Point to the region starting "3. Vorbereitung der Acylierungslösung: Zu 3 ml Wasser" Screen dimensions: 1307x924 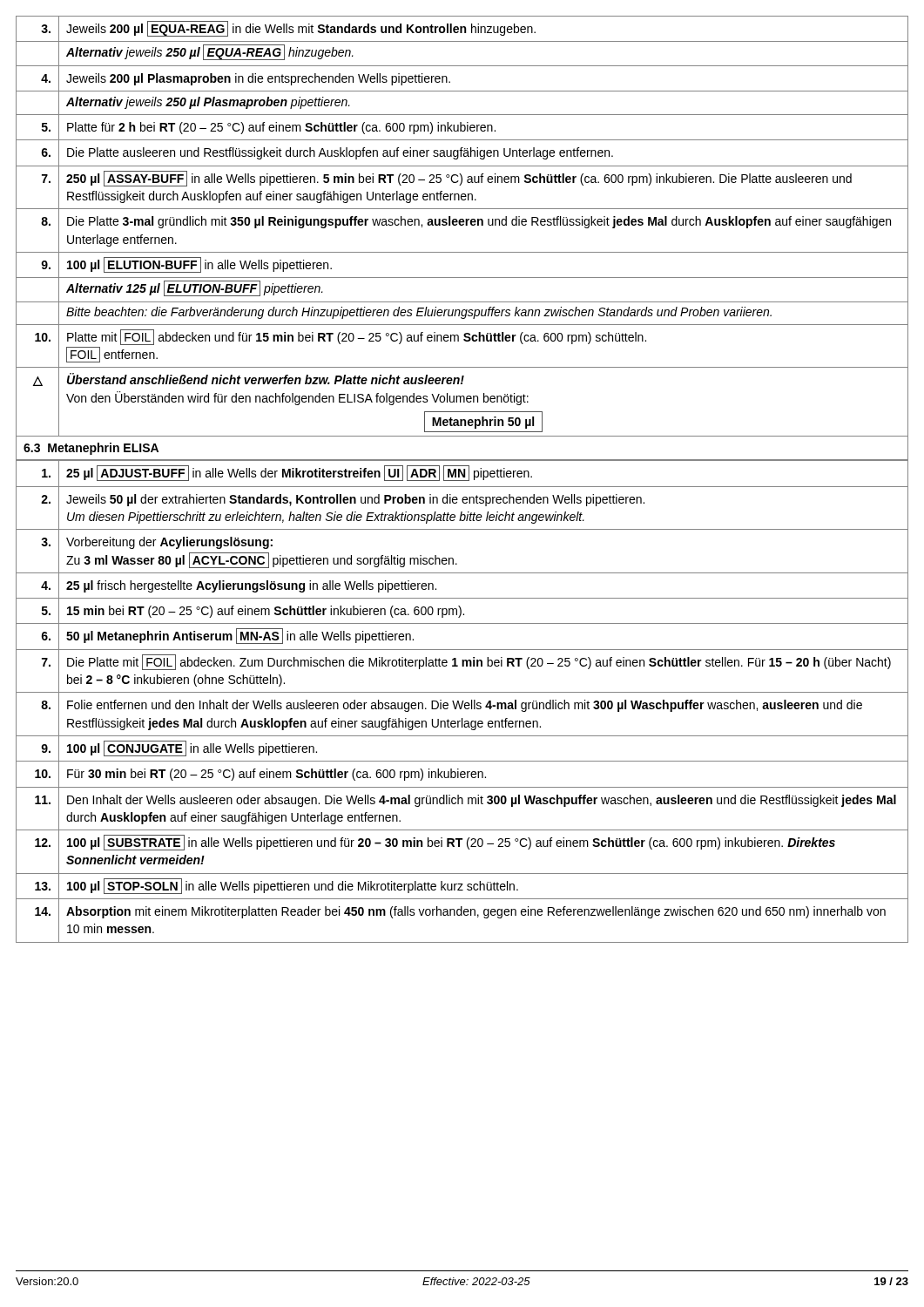point(462,551)
